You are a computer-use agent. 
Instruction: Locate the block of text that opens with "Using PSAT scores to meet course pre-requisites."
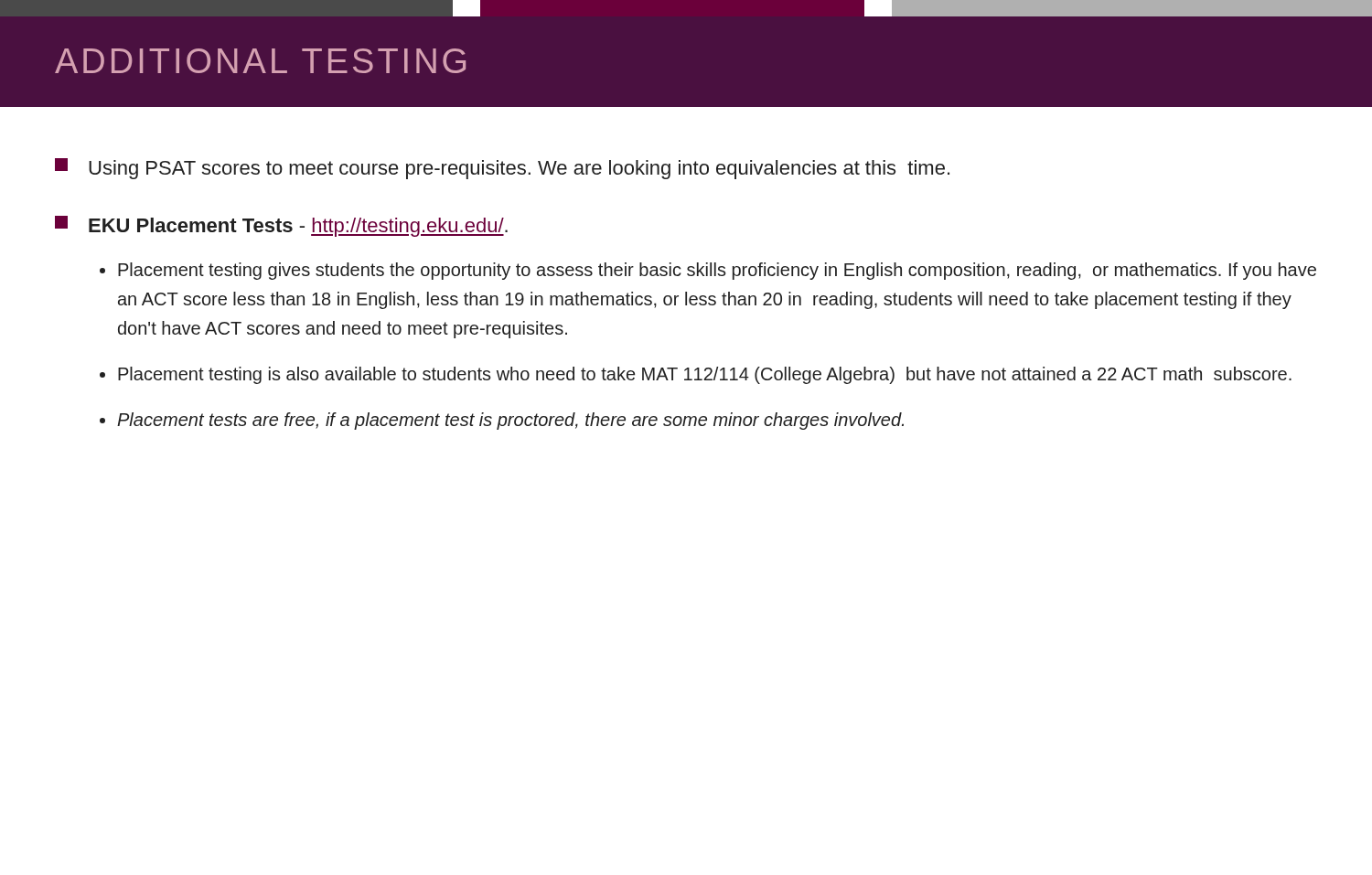[503, 168]
